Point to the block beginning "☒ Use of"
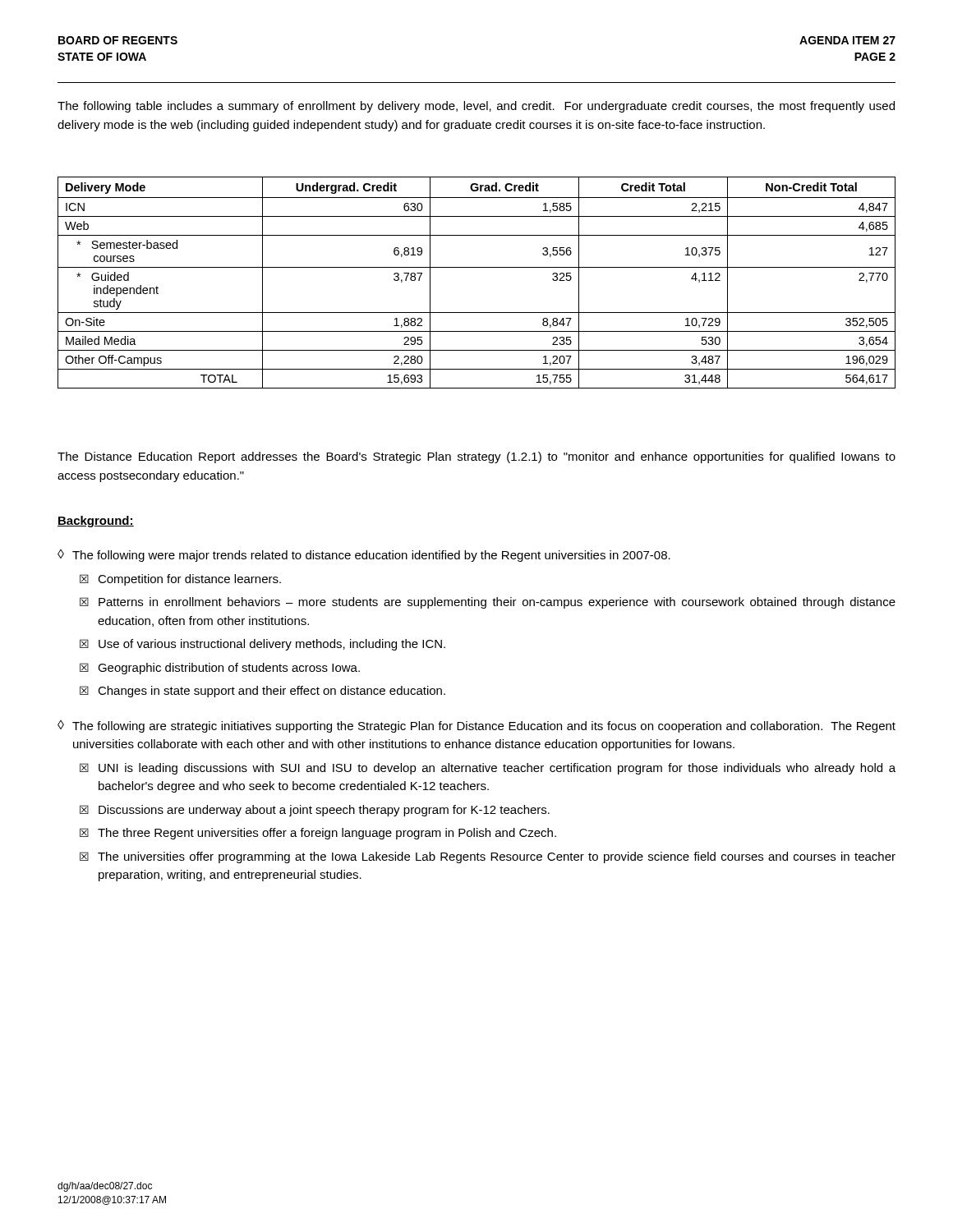Viewport: 953px width, 1232px height. pyautogui.click(x=262, y=645)
